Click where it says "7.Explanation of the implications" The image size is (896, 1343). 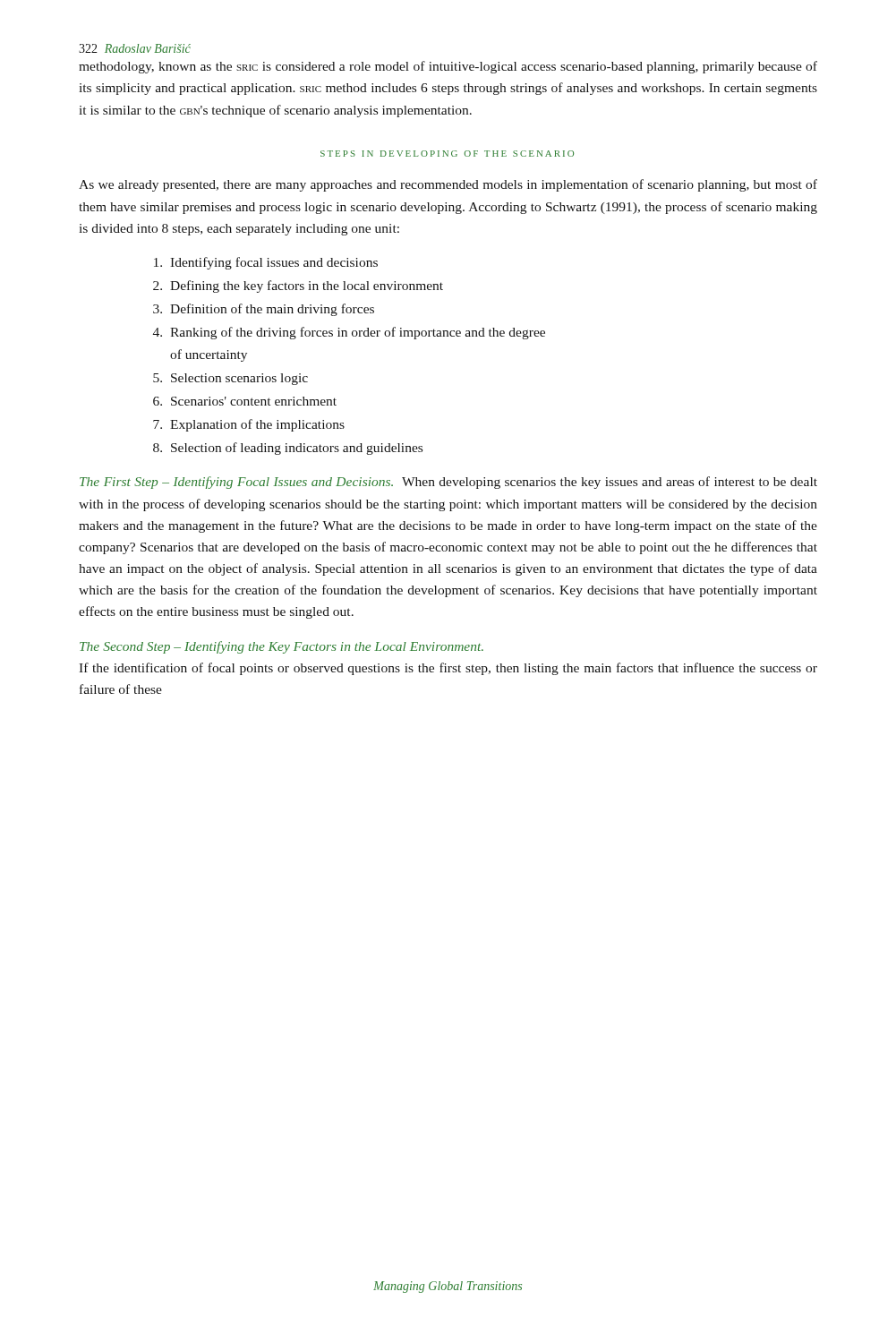[242, 425]
